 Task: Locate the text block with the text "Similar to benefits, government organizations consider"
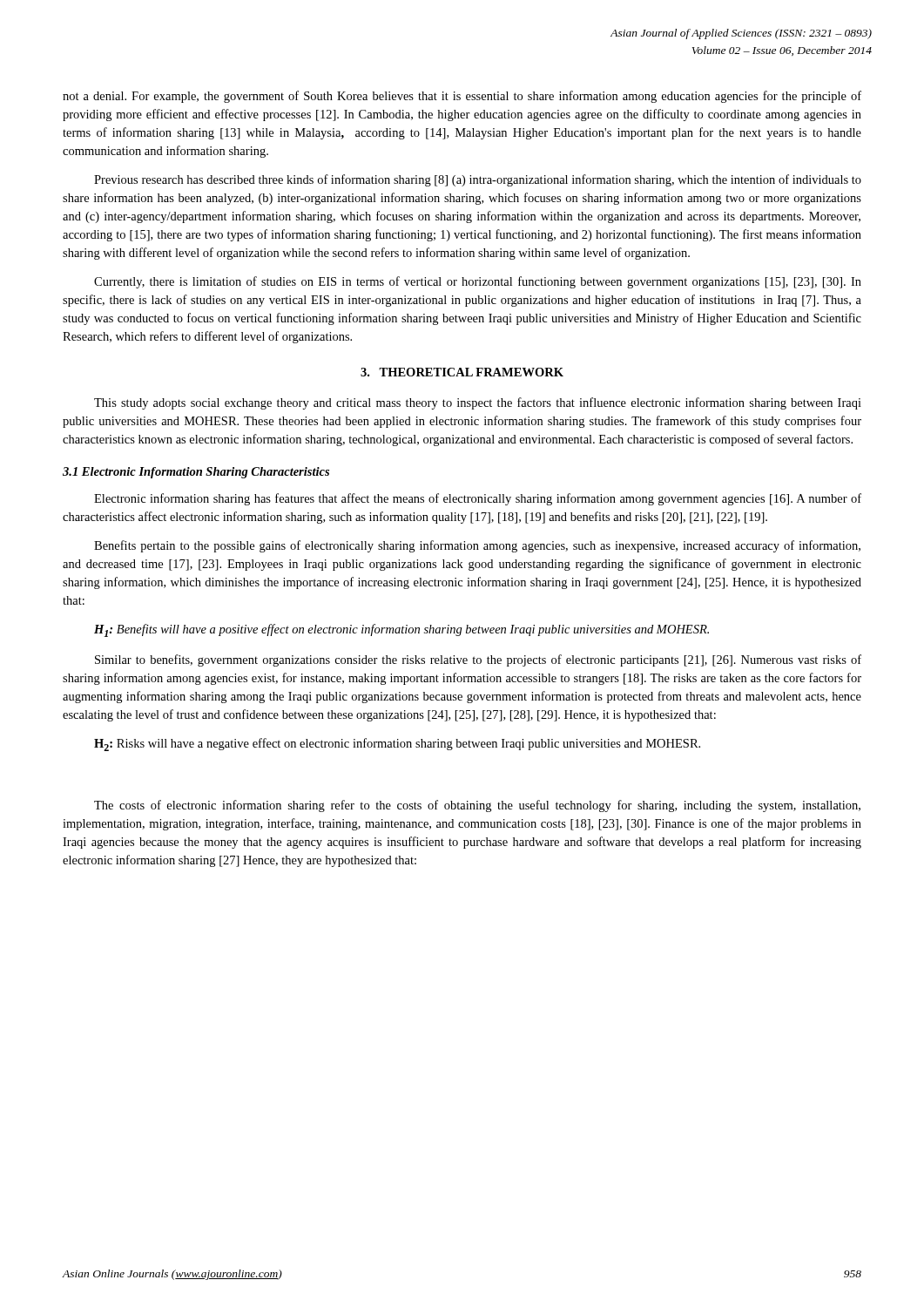462,687
